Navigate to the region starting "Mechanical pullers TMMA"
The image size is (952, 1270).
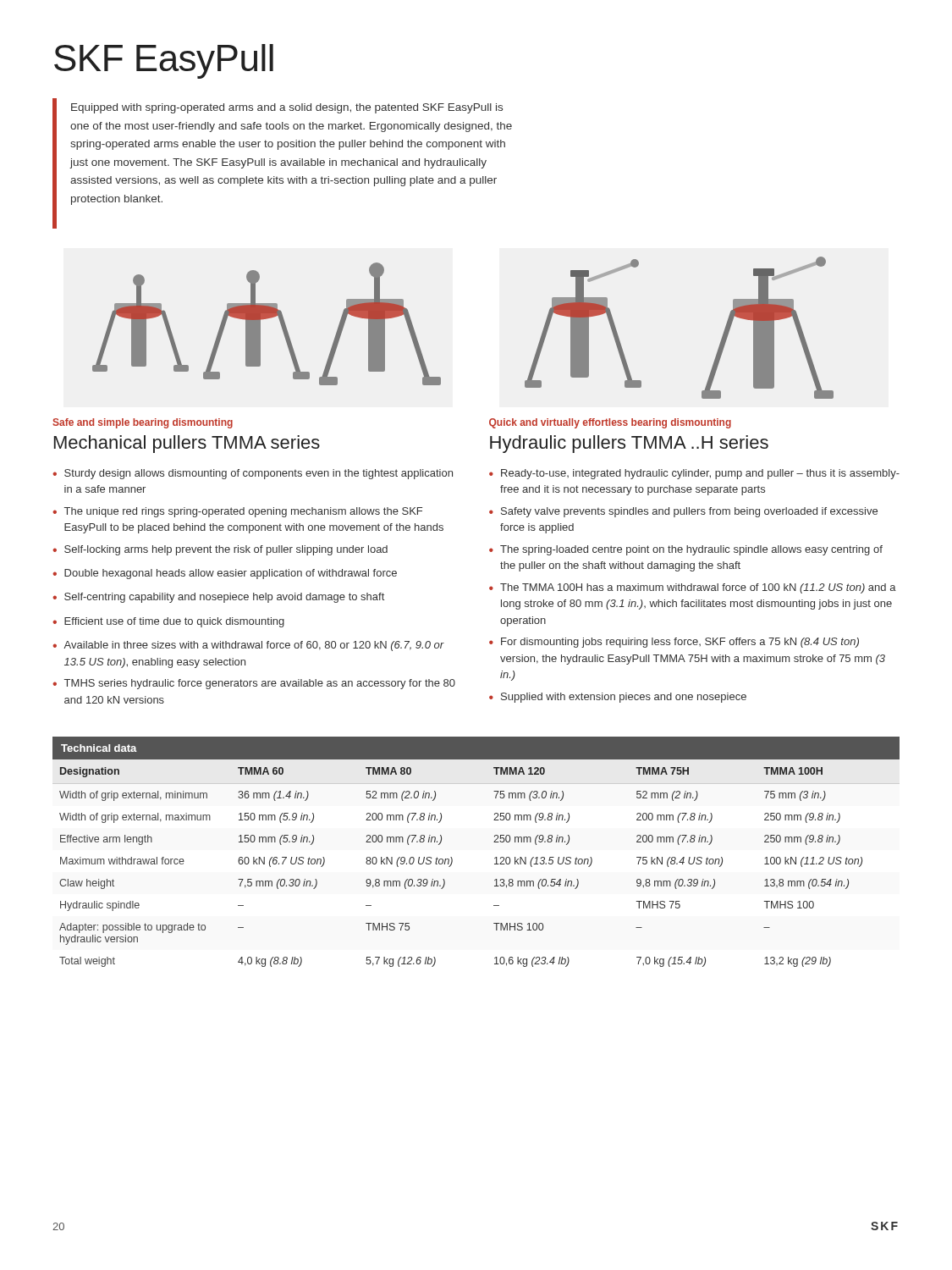tap(186, 442)
